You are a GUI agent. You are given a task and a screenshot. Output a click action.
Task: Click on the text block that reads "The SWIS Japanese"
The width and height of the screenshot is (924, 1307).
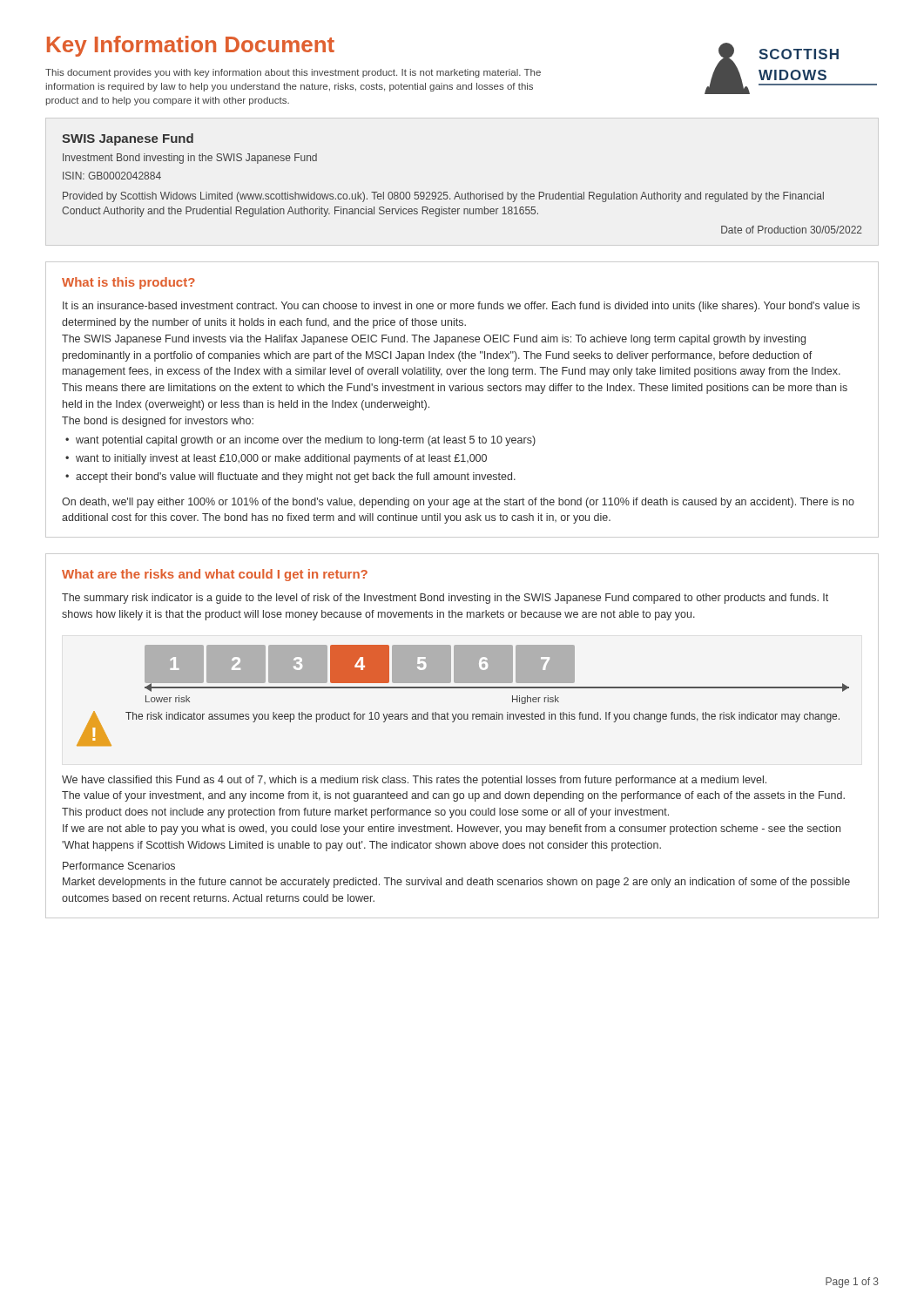462,372
